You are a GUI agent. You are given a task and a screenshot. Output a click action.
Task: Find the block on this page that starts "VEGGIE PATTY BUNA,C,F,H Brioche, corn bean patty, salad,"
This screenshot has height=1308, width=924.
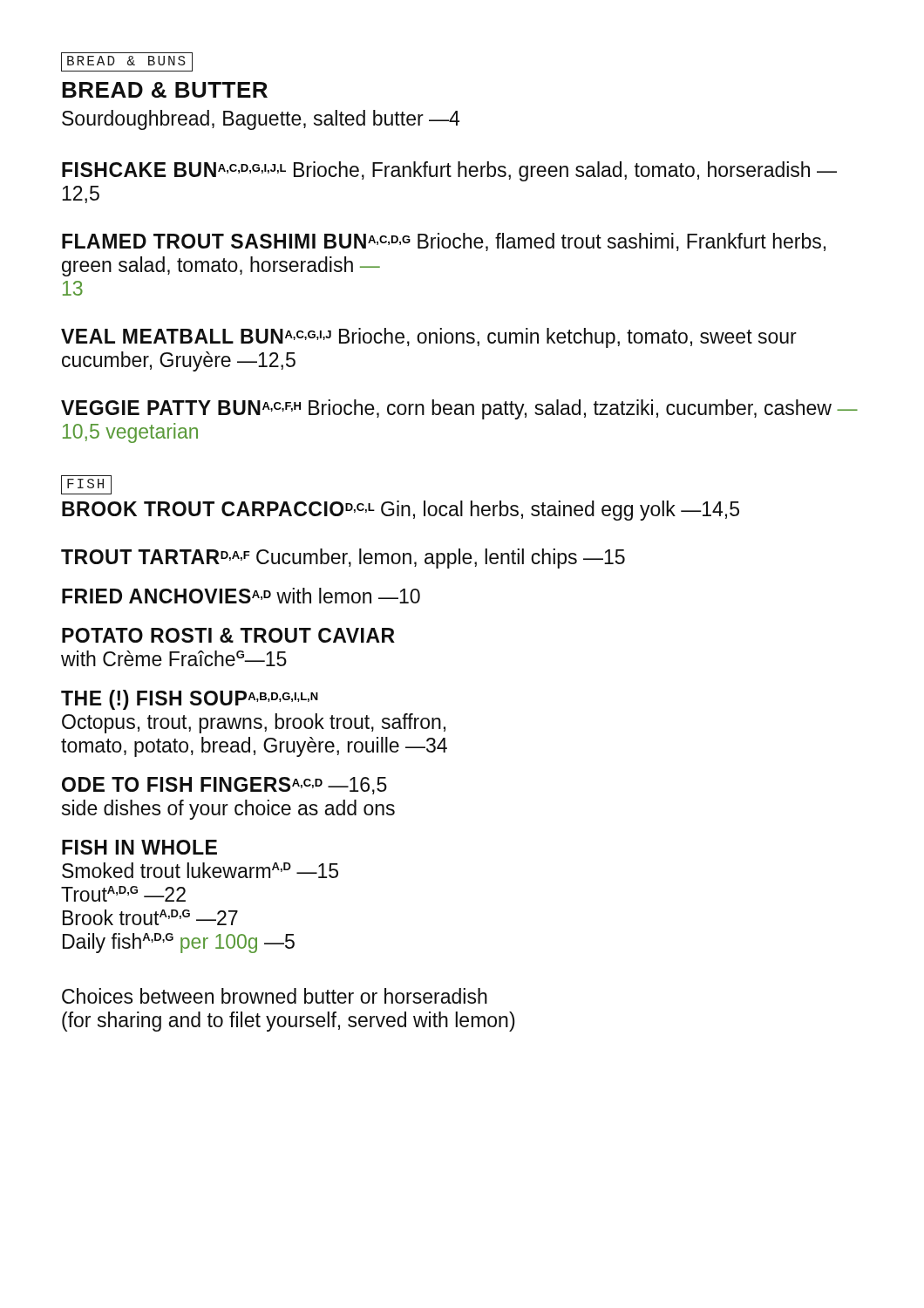click(x=459, y=420)
